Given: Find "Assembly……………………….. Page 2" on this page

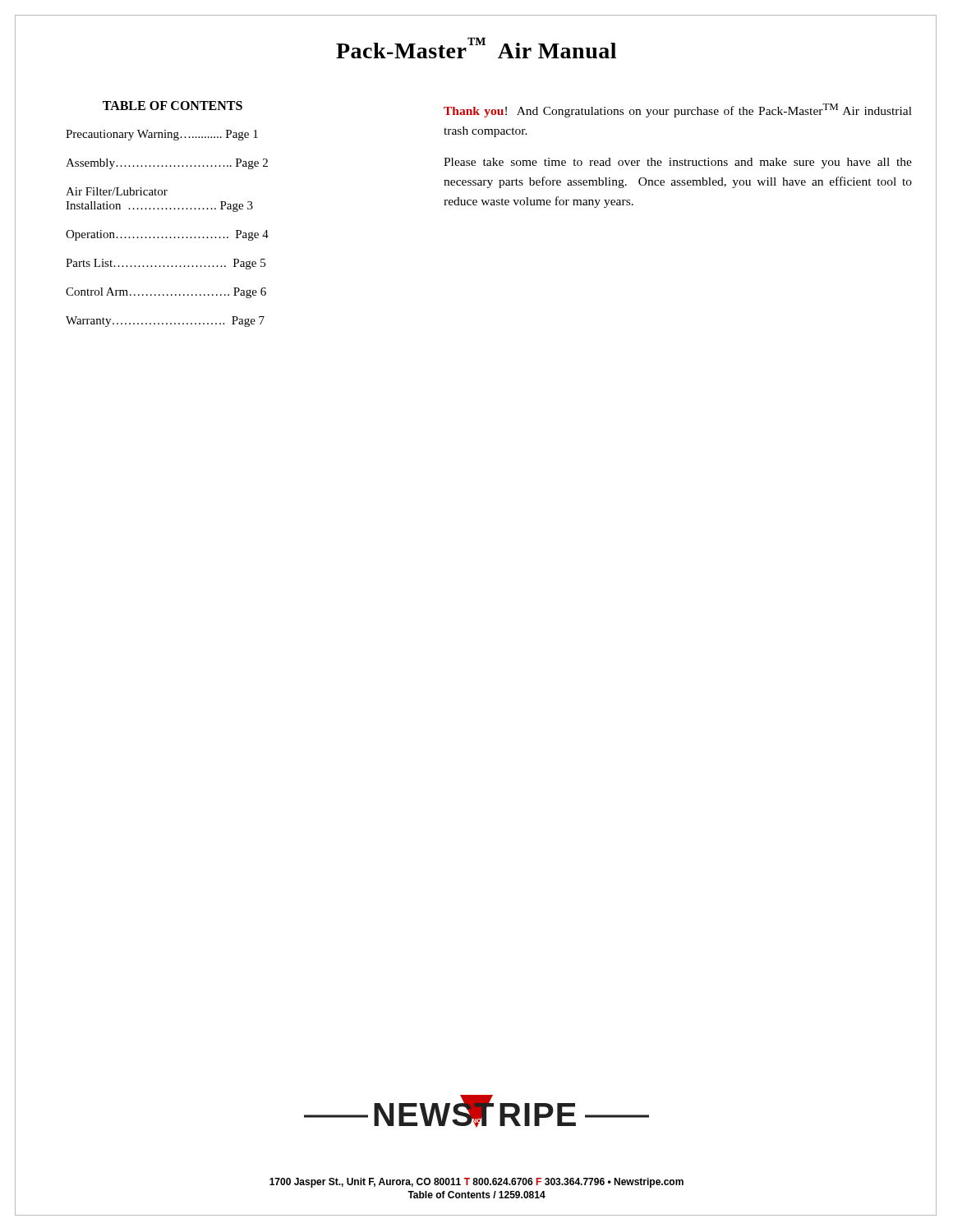Looking at the screenshot, I should pos(167,163).
